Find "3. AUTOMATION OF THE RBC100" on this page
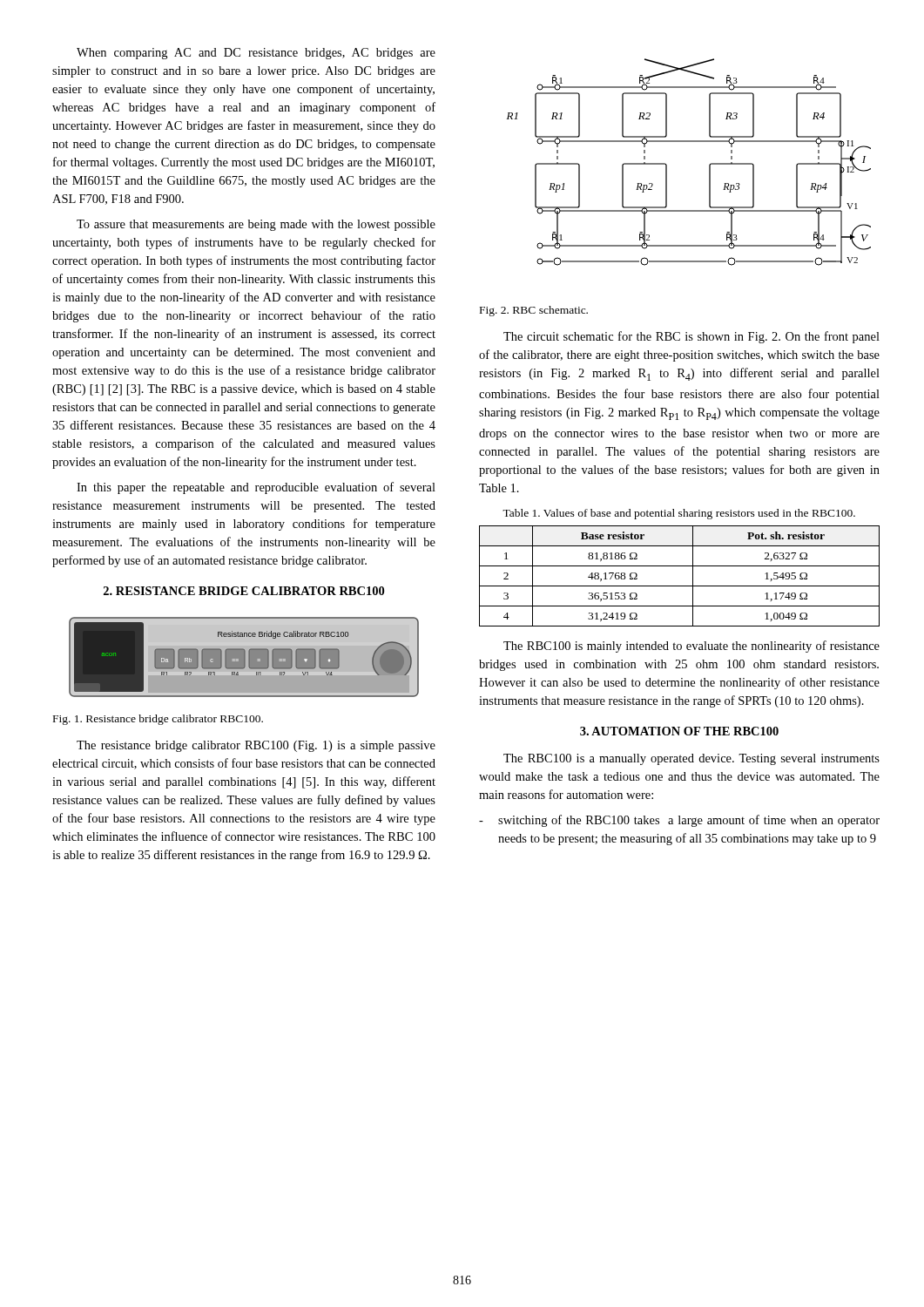924x1307 pixels. (x=679, y=732)
